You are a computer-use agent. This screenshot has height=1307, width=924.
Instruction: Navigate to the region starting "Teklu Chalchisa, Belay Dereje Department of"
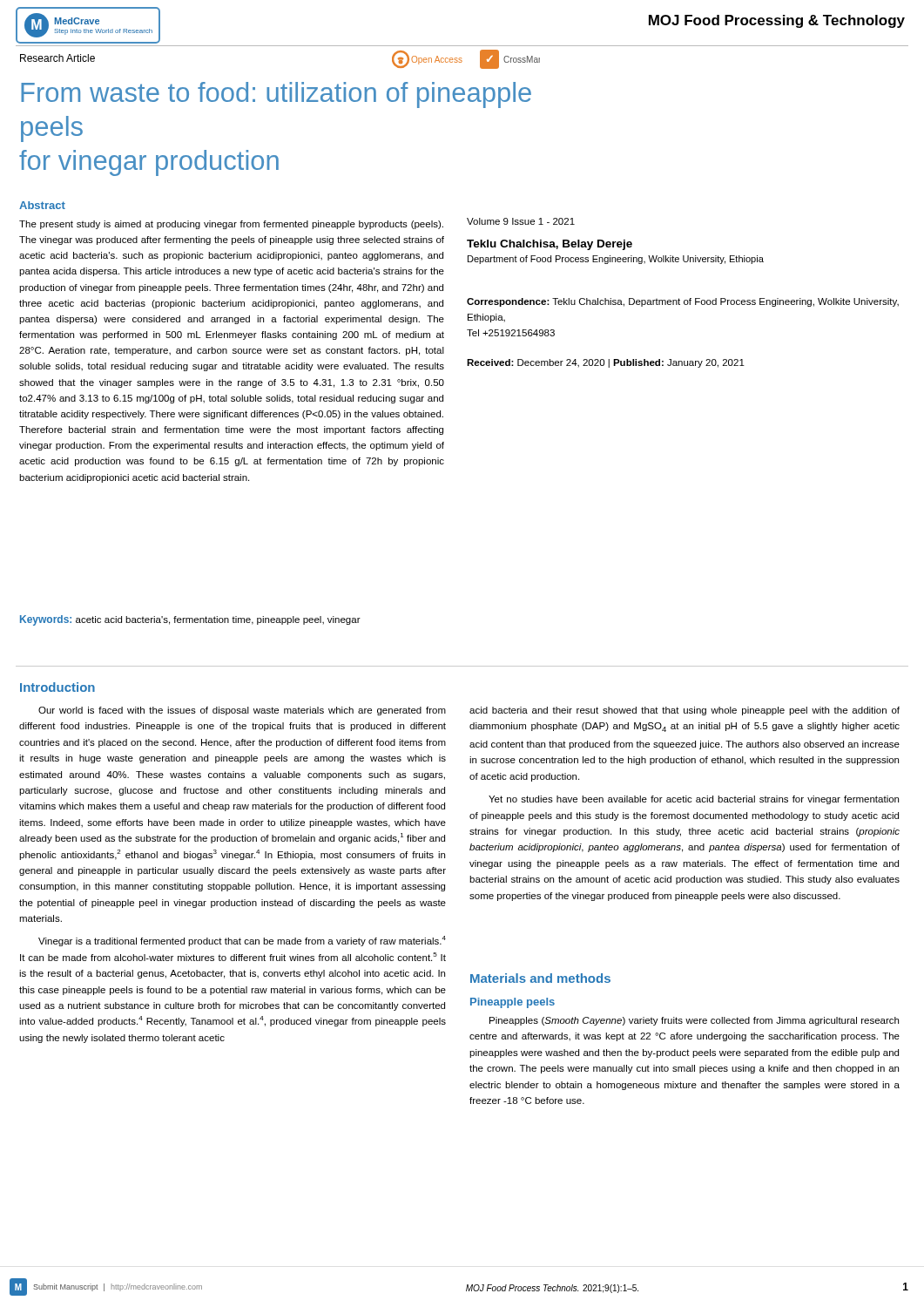tap(684, 252)
